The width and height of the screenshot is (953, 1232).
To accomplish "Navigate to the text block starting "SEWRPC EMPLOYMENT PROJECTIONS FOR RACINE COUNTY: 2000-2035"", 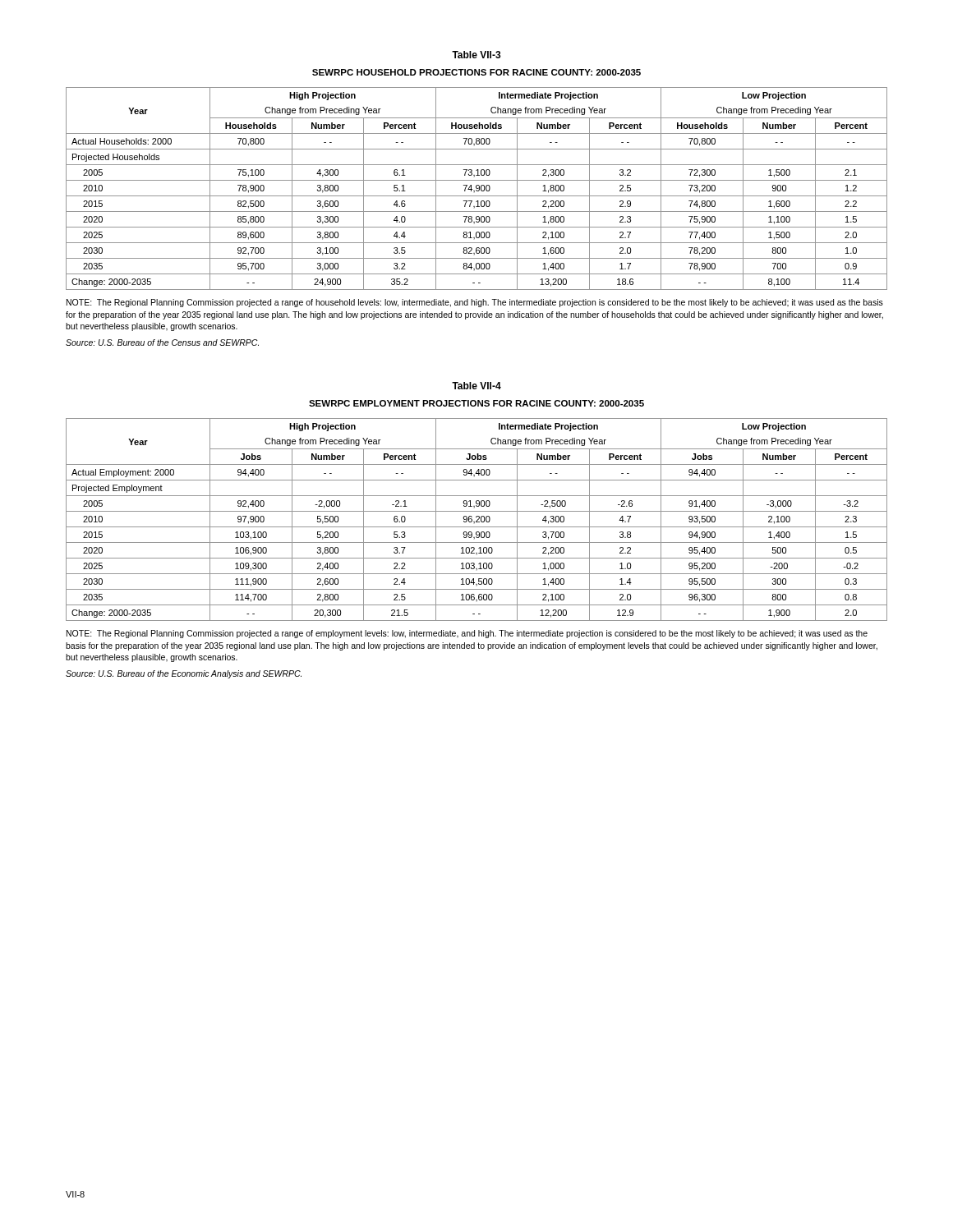I will (x=476, y=403).
